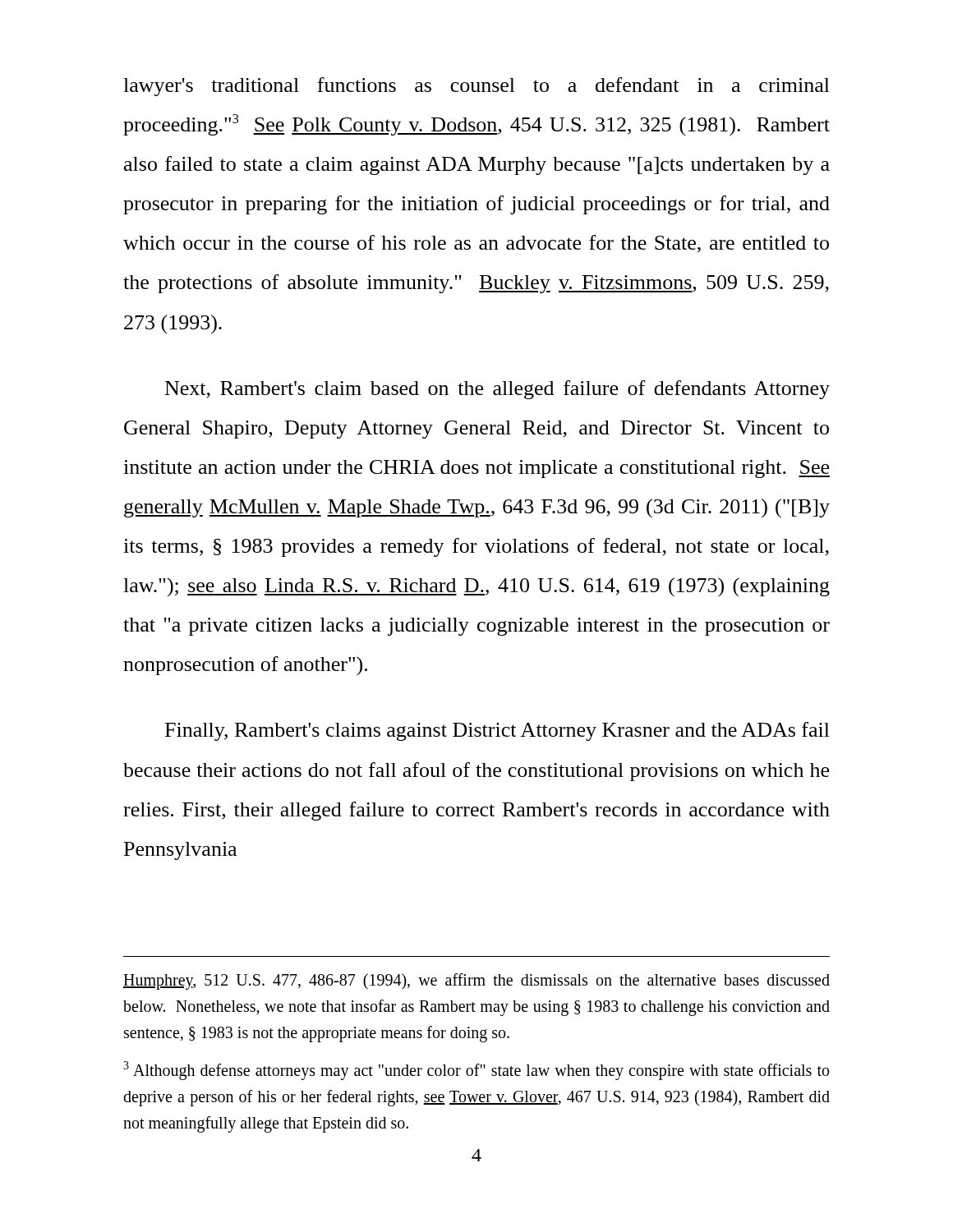Image resolution: width=953 pixels, height=1232 pixels.
Task: Click on the region starting "Next, Rambert's claim based"
Action: (x=476, y=526)
